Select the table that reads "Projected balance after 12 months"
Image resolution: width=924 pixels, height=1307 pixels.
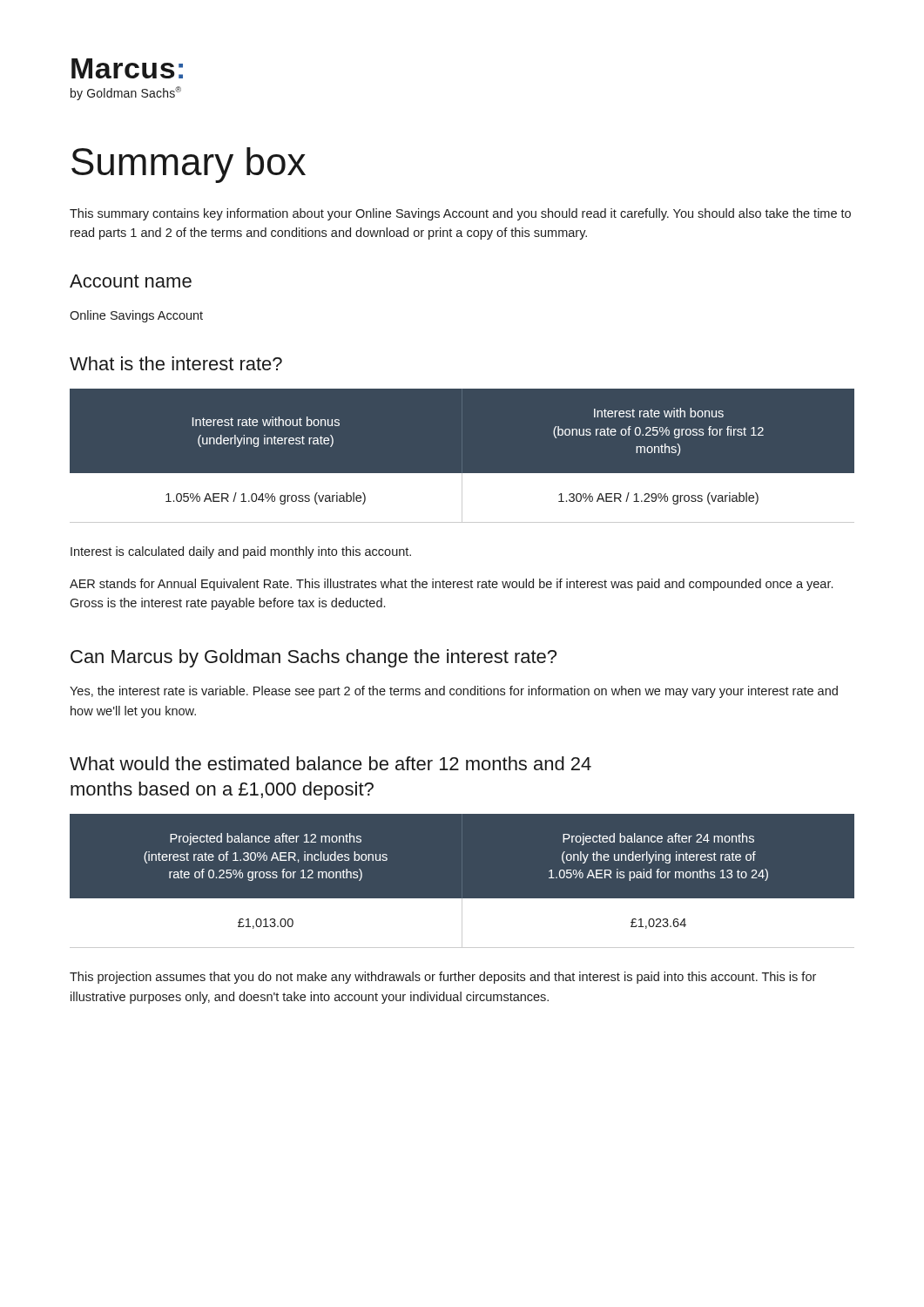coord(462,881)
